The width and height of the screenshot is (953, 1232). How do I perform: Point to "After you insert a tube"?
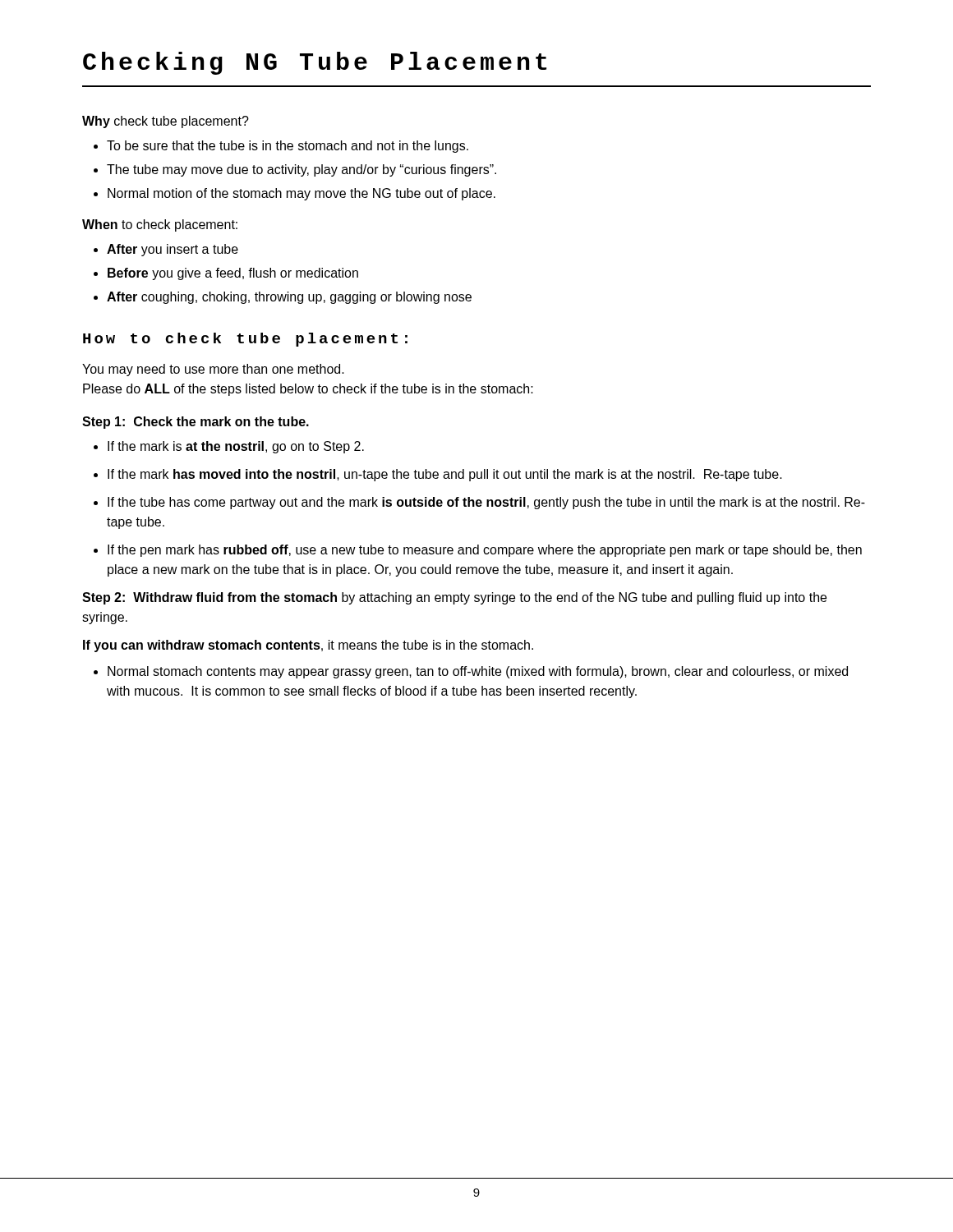[x=173, y=249]
